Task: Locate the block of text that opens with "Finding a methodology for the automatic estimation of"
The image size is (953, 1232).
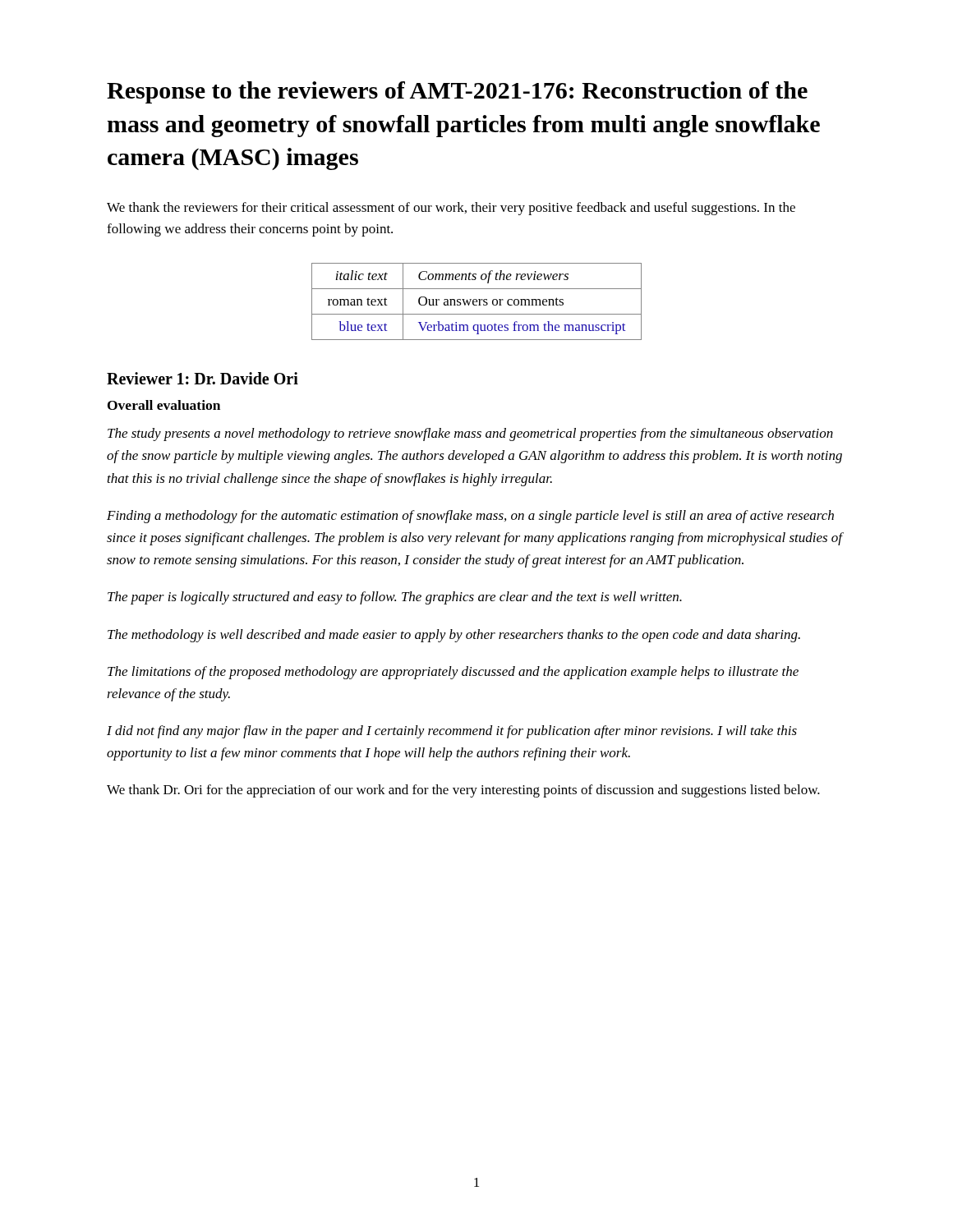Action: click(474, 538)
